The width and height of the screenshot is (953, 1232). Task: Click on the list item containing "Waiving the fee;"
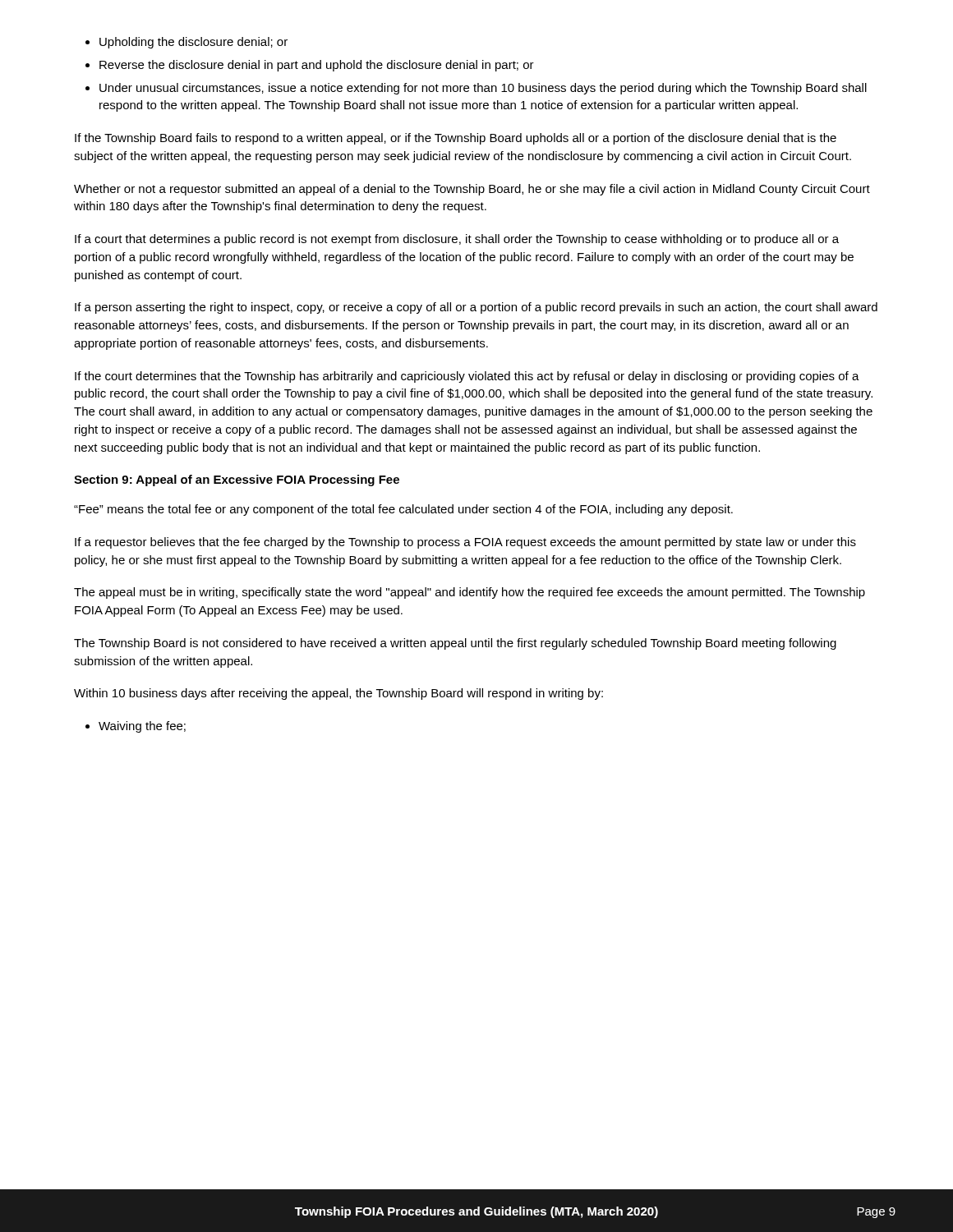pyautogui.click(x=142, y=727)
